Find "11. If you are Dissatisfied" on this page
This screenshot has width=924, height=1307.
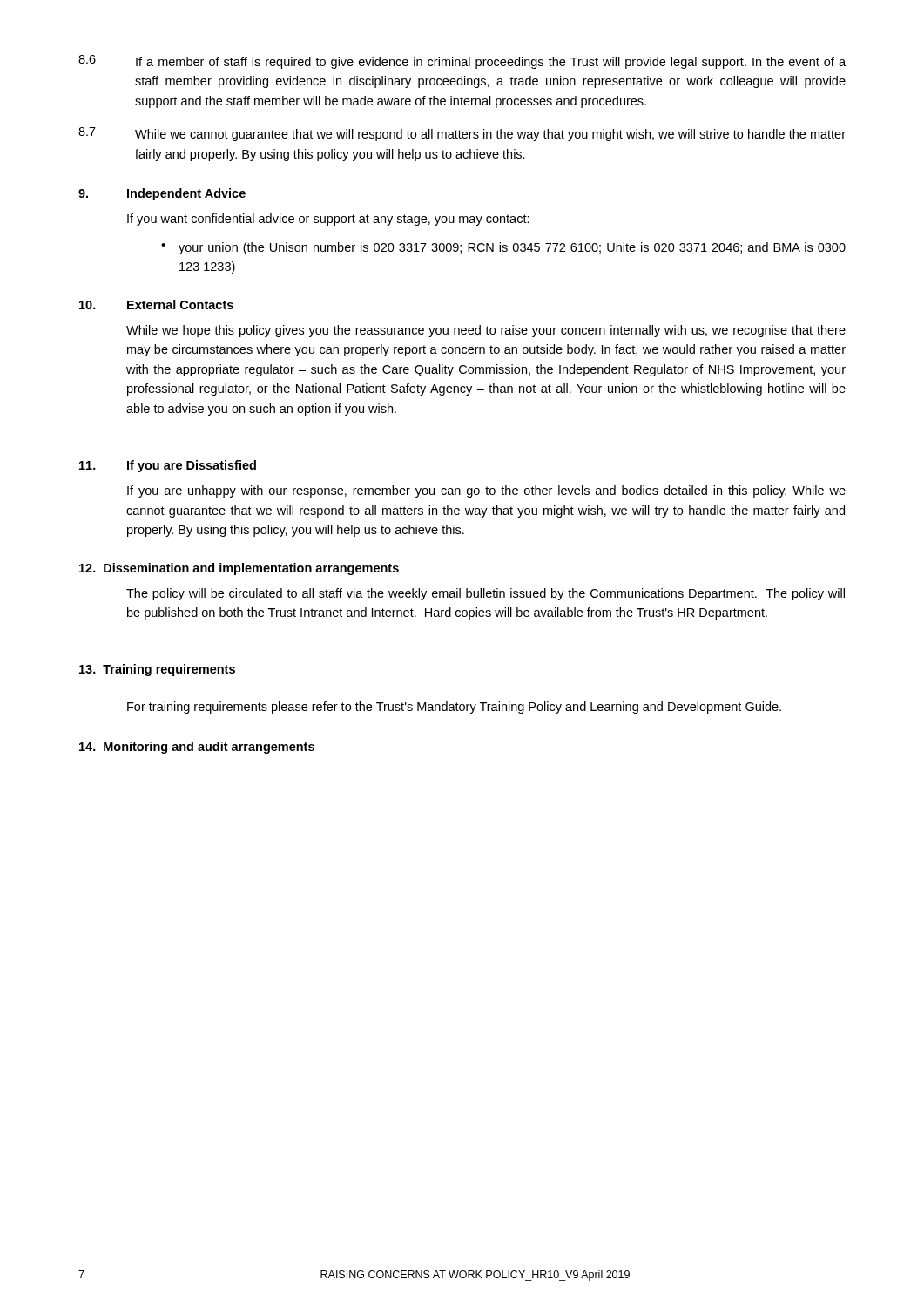click(168, 465)
